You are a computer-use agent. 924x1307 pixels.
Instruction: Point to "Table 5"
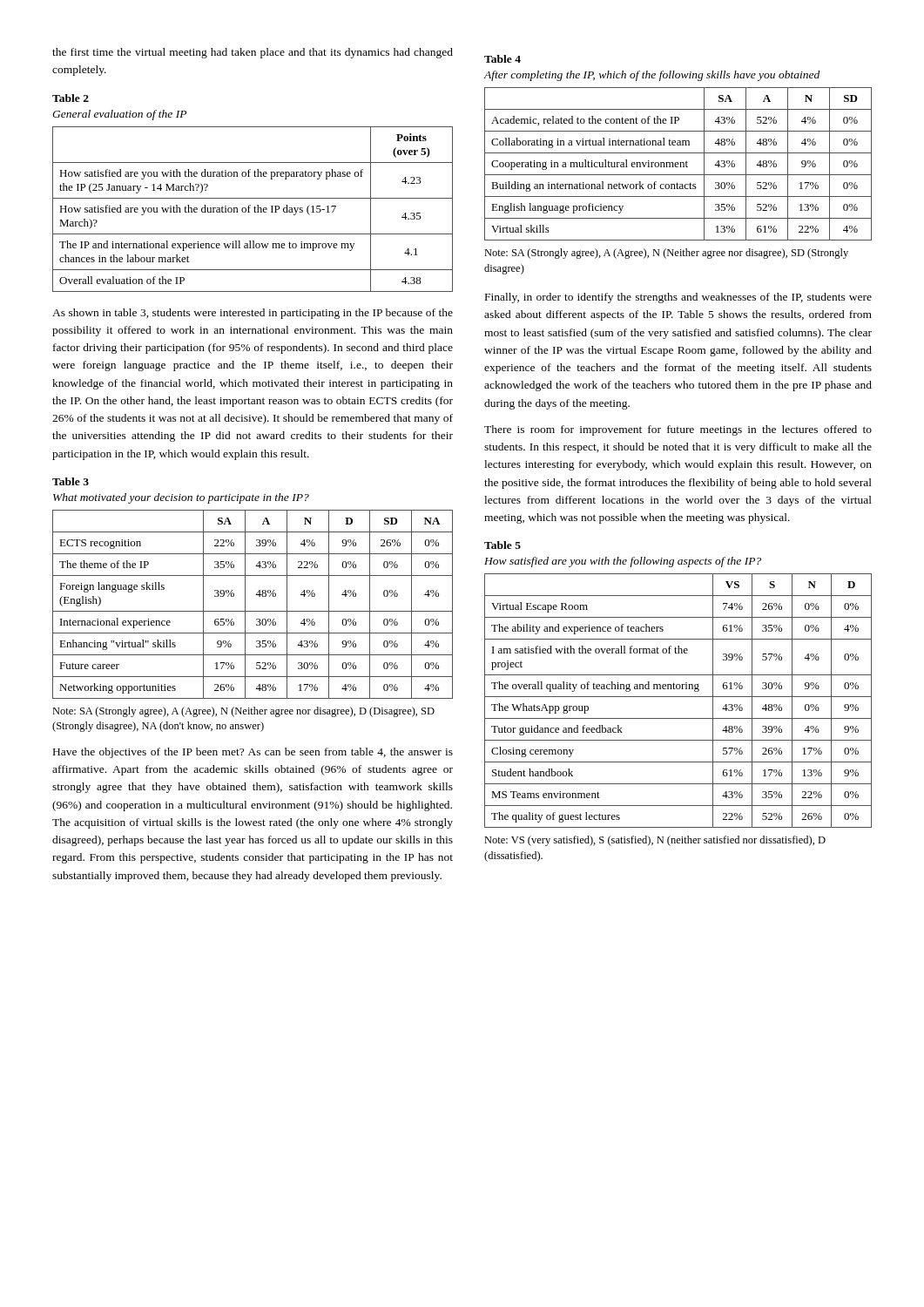tap(502, 545)
